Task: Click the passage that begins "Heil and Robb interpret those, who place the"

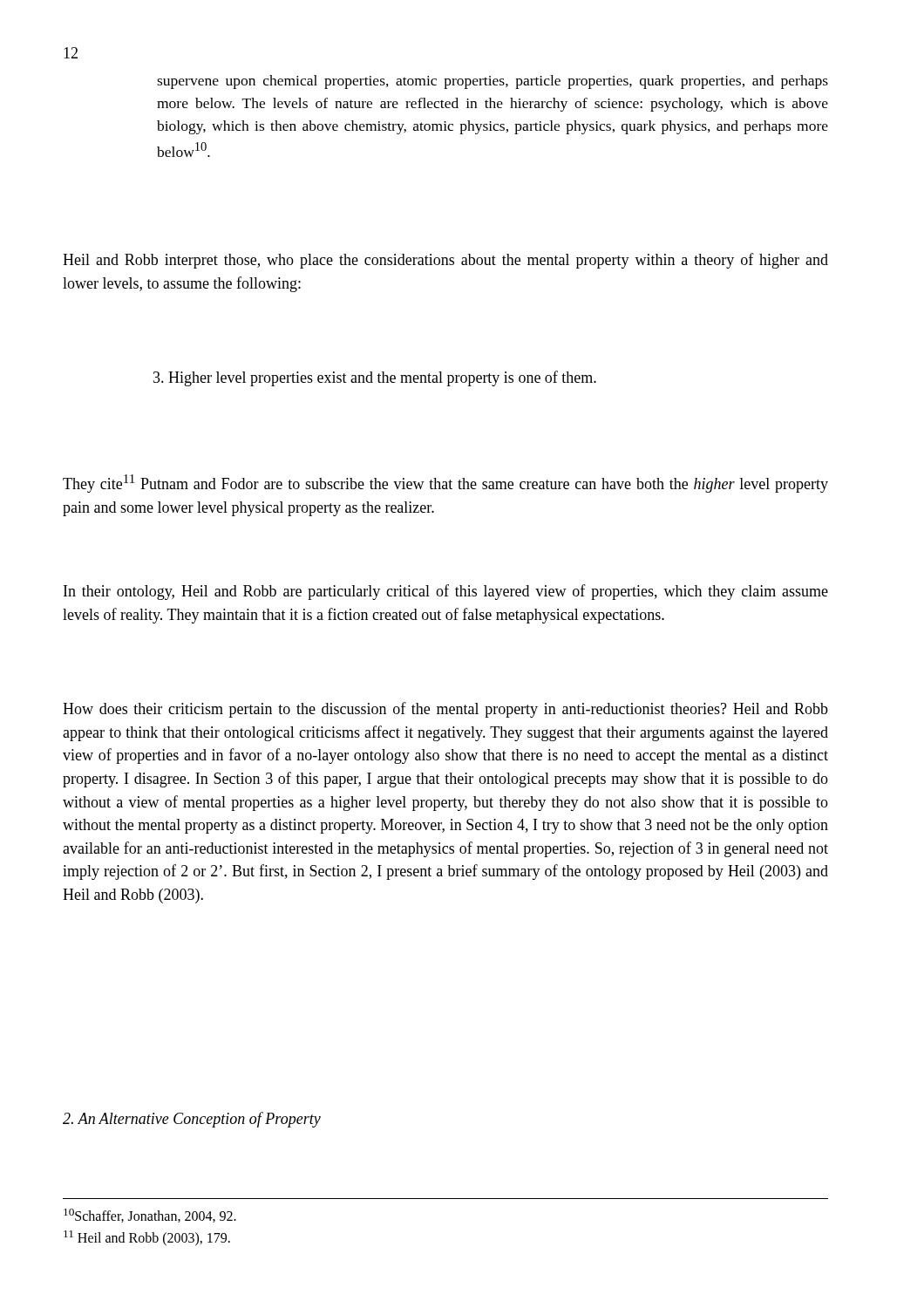Action: point(445,271)
